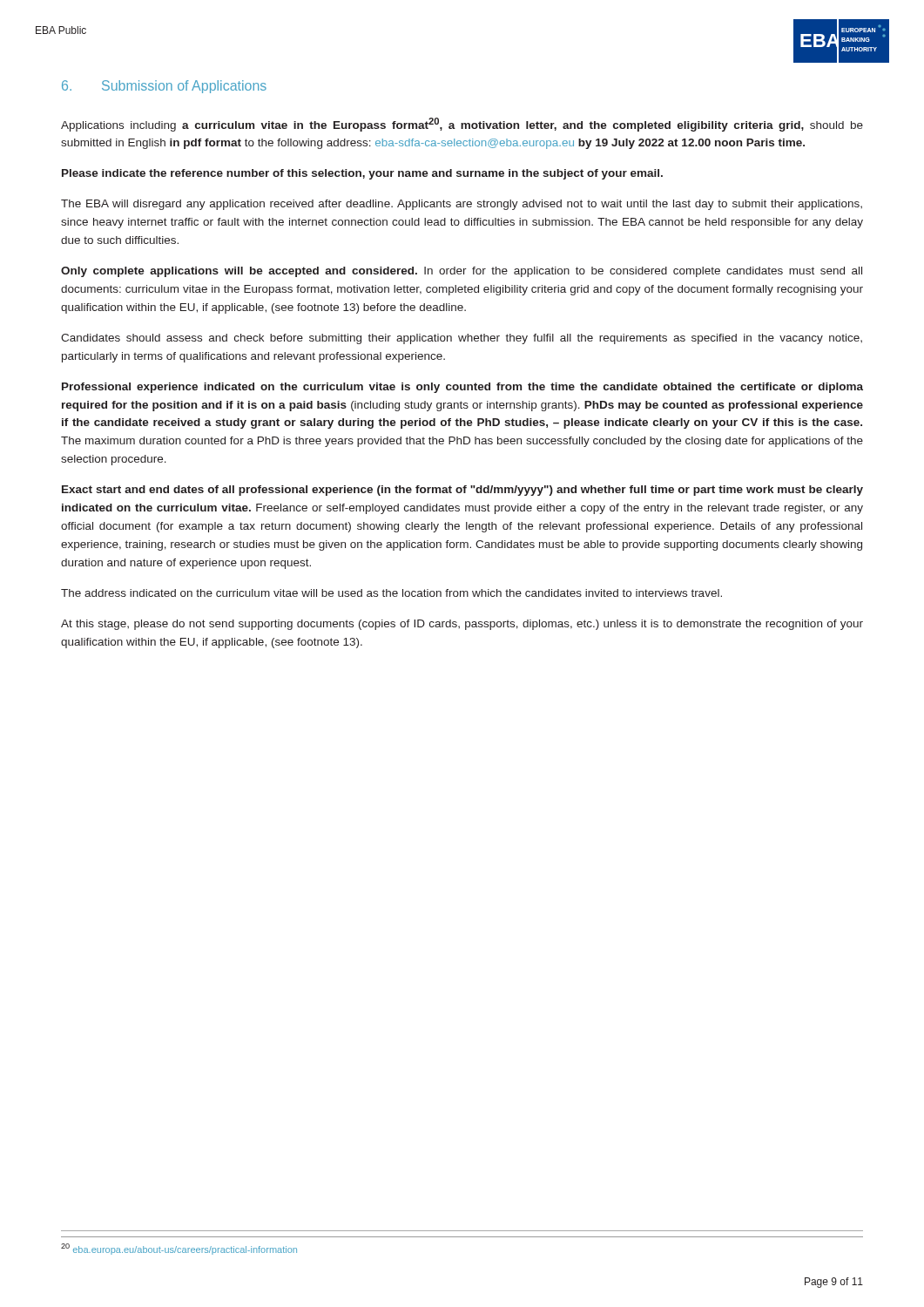924x1307 pixels.
Task: Select the footnote that reads "20 eba.europa.eu/about-us/careers/practical-information"
Action: pyautogui.click(x=179, y=1248)
